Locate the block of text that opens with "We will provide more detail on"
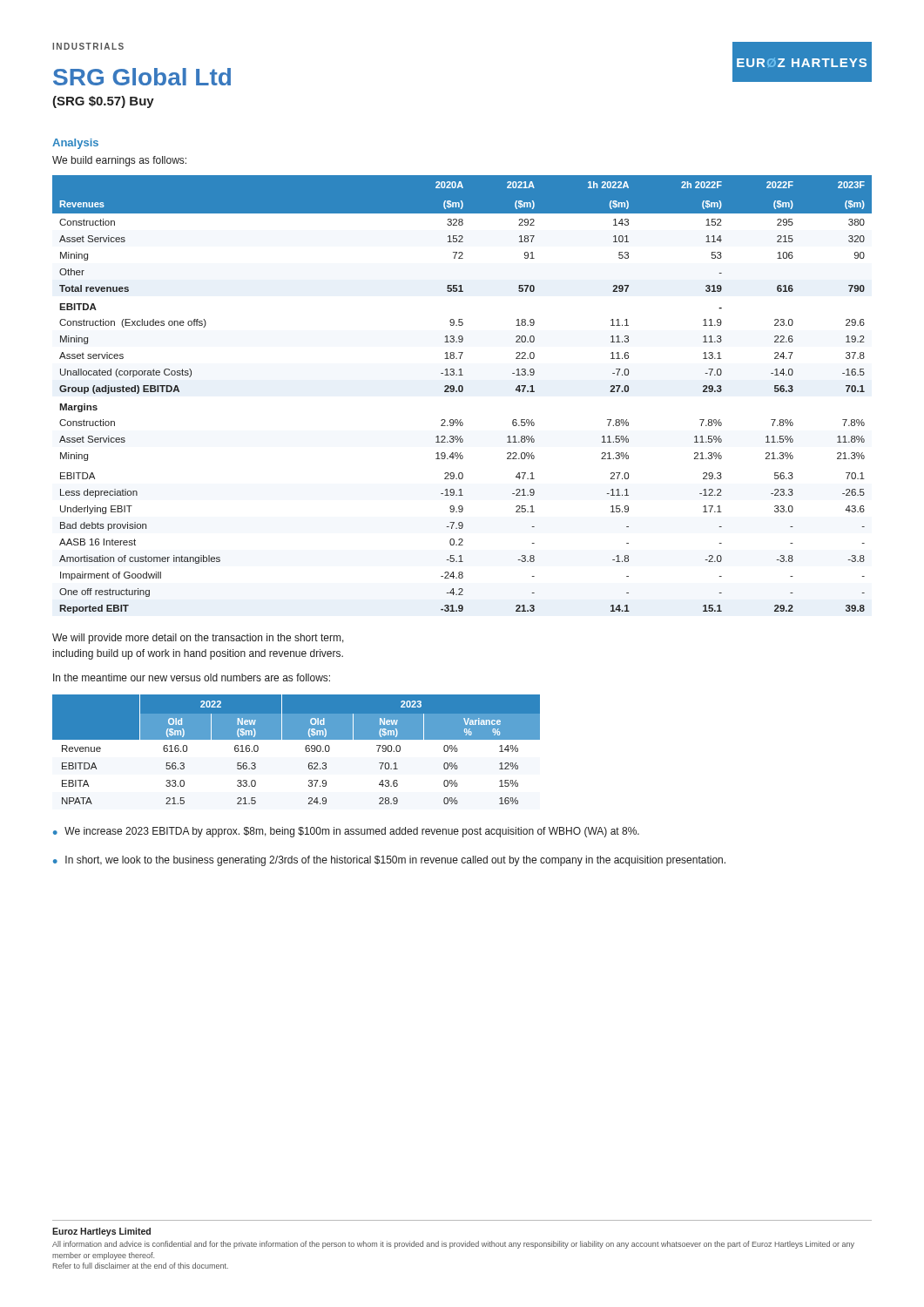 coord(198,646)
